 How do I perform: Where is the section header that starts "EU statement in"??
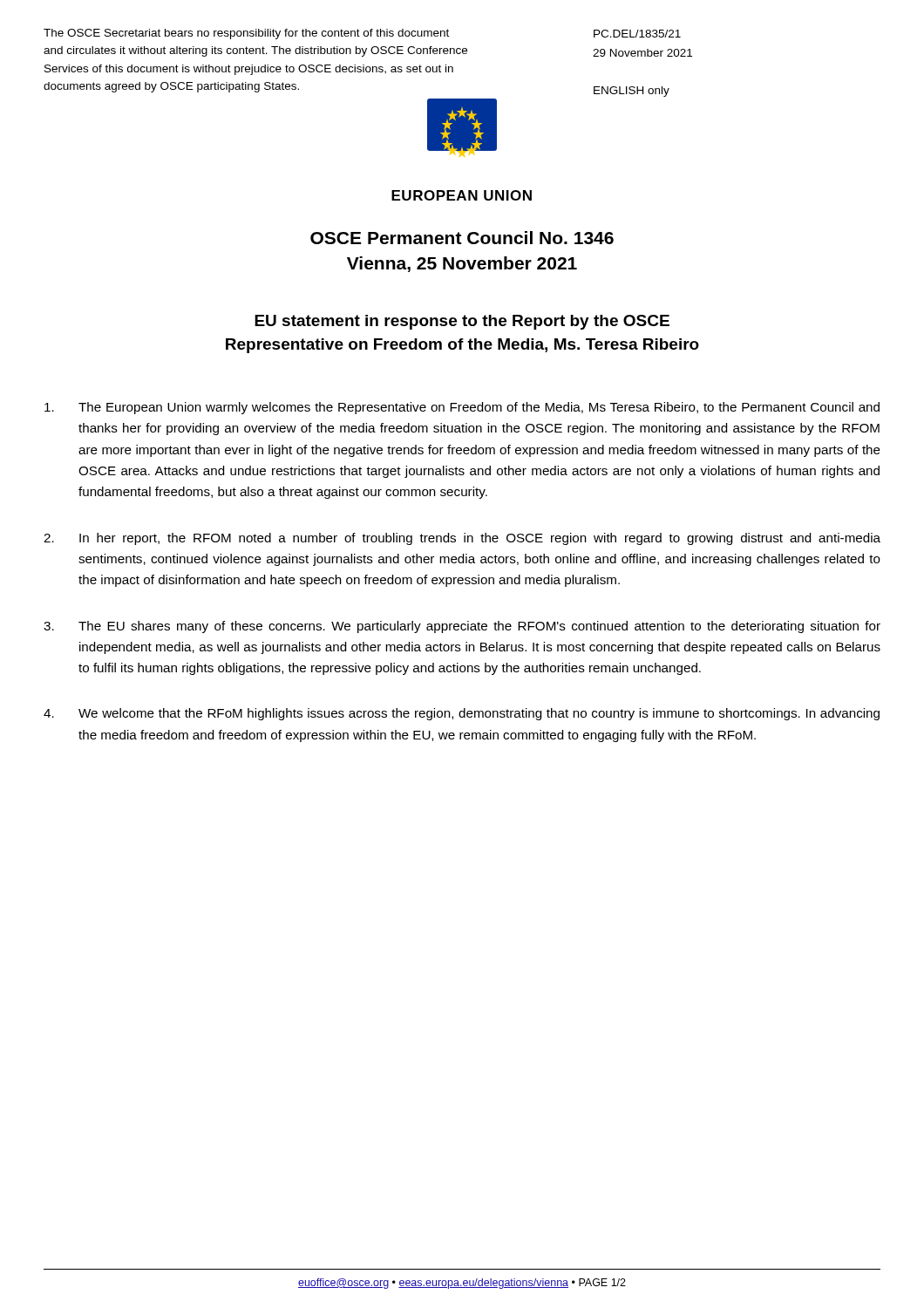pyautogui.click(x=462, y=332)
